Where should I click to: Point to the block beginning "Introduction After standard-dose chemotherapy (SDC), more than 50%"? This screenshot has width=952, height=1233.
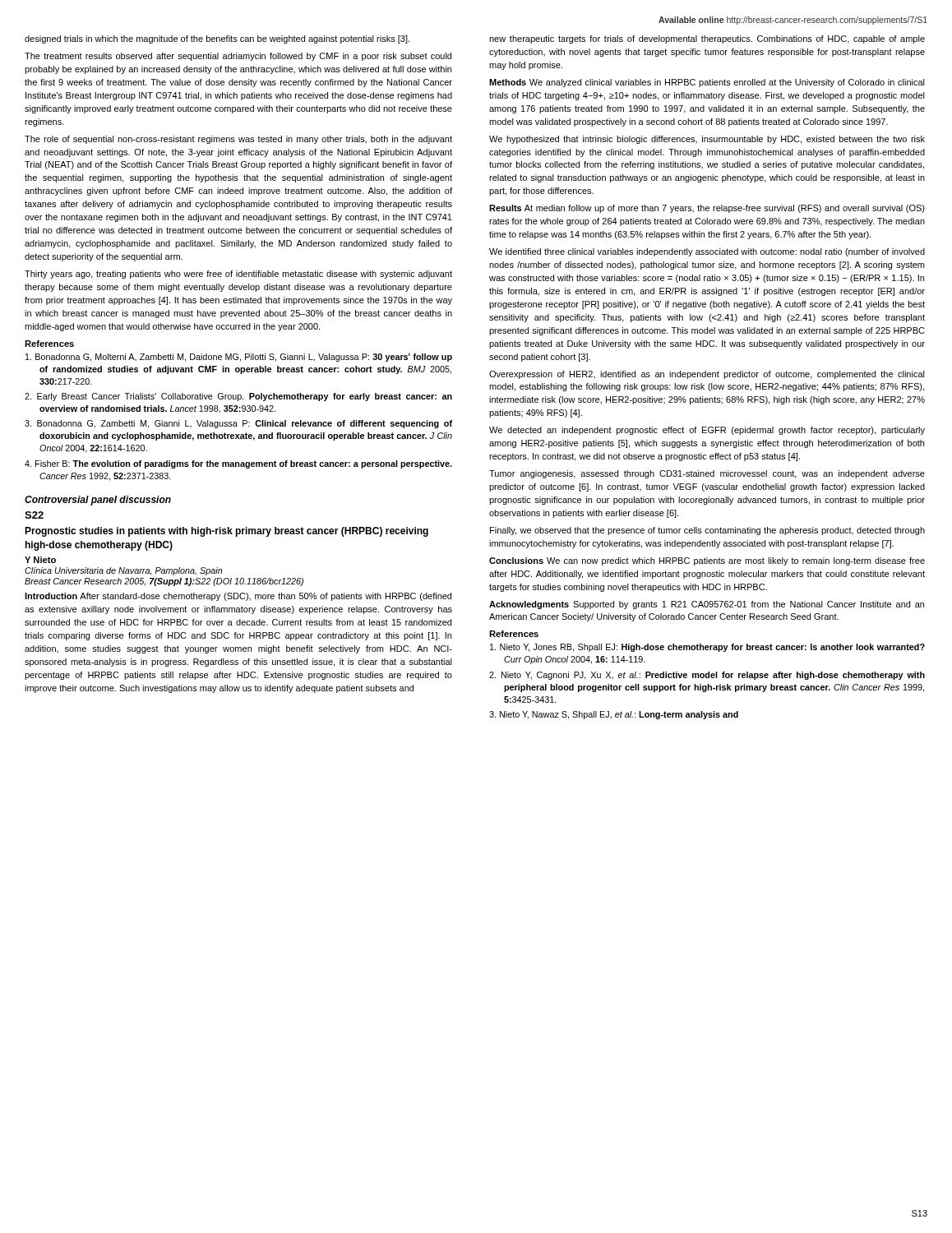click(238, 642)
